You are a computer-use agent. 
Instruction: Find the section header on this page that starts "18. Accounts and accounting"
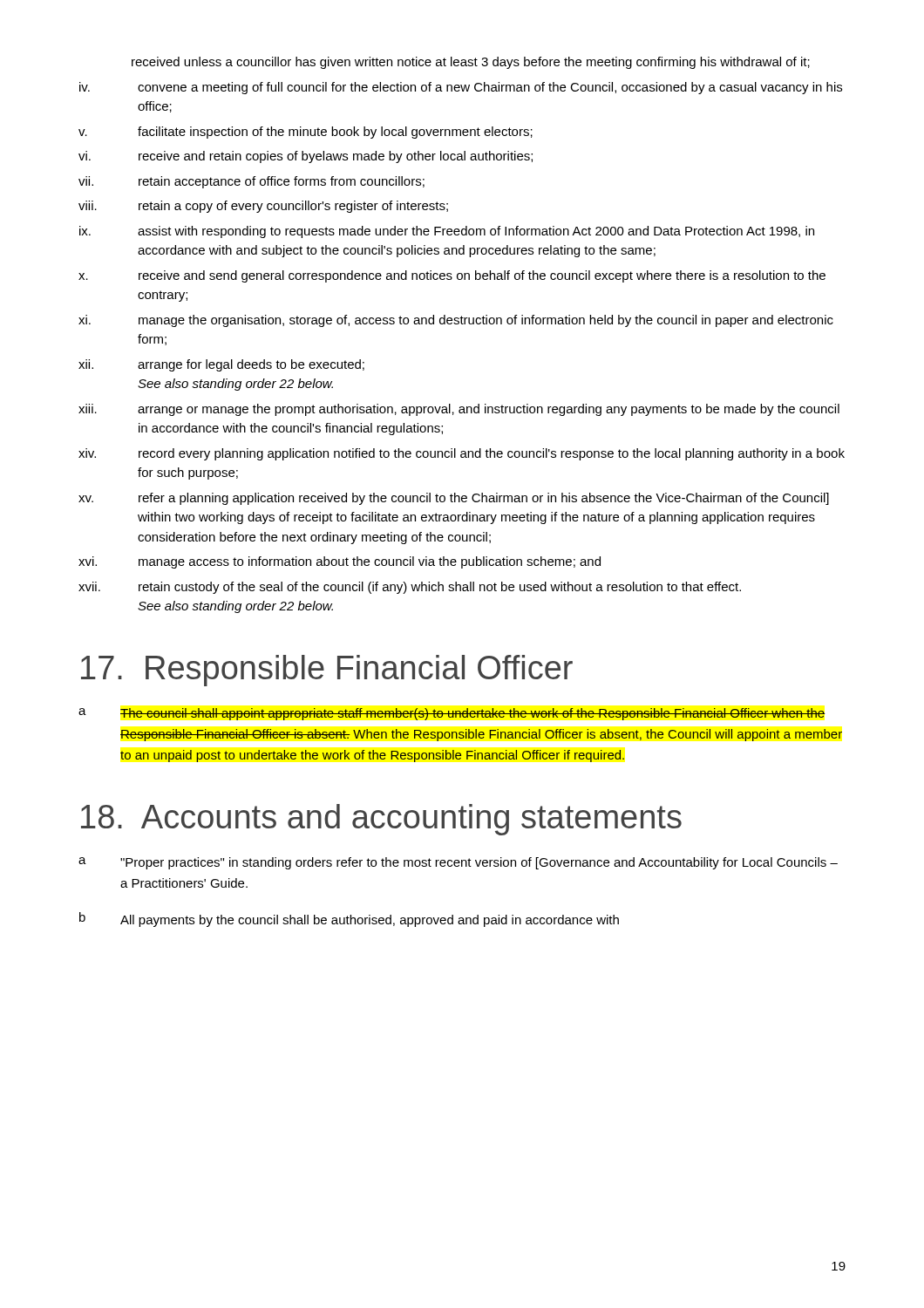coord(380,817)
